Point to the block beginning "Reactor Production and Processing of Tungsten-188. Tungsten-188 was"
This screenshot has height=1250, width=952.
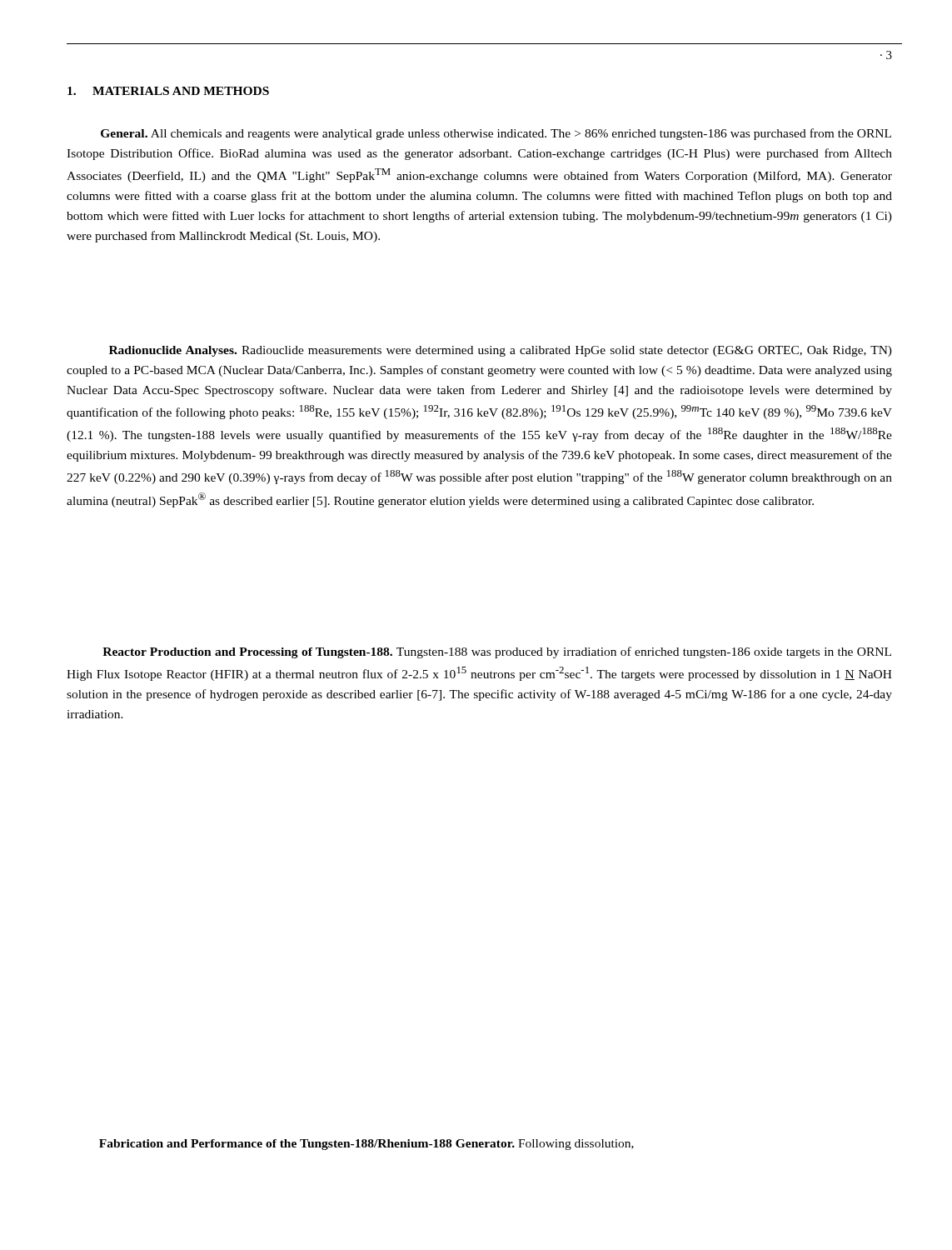click(x=479, y=683)
